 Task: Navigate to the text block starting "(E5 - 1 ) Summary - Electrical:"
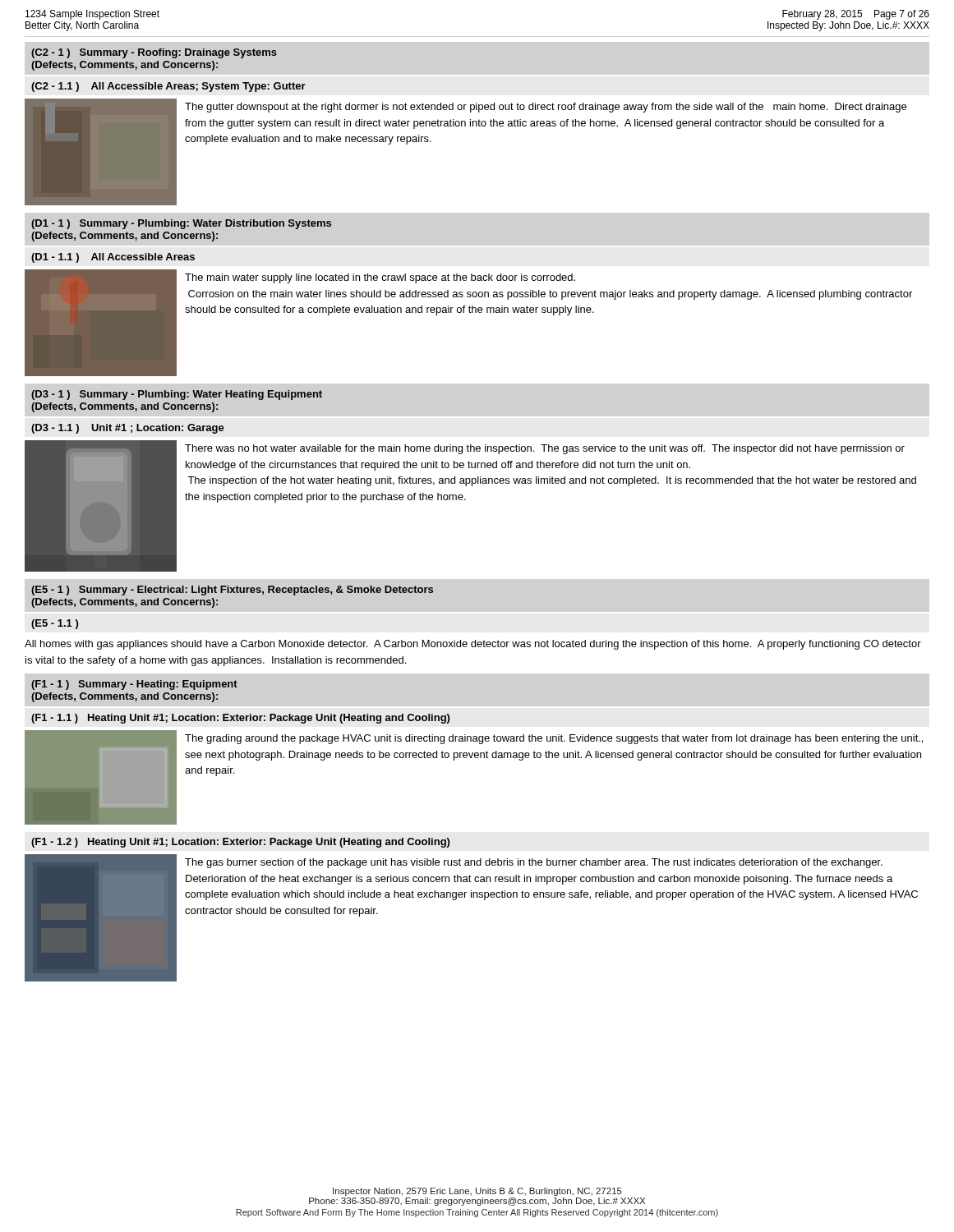(232, 595)
